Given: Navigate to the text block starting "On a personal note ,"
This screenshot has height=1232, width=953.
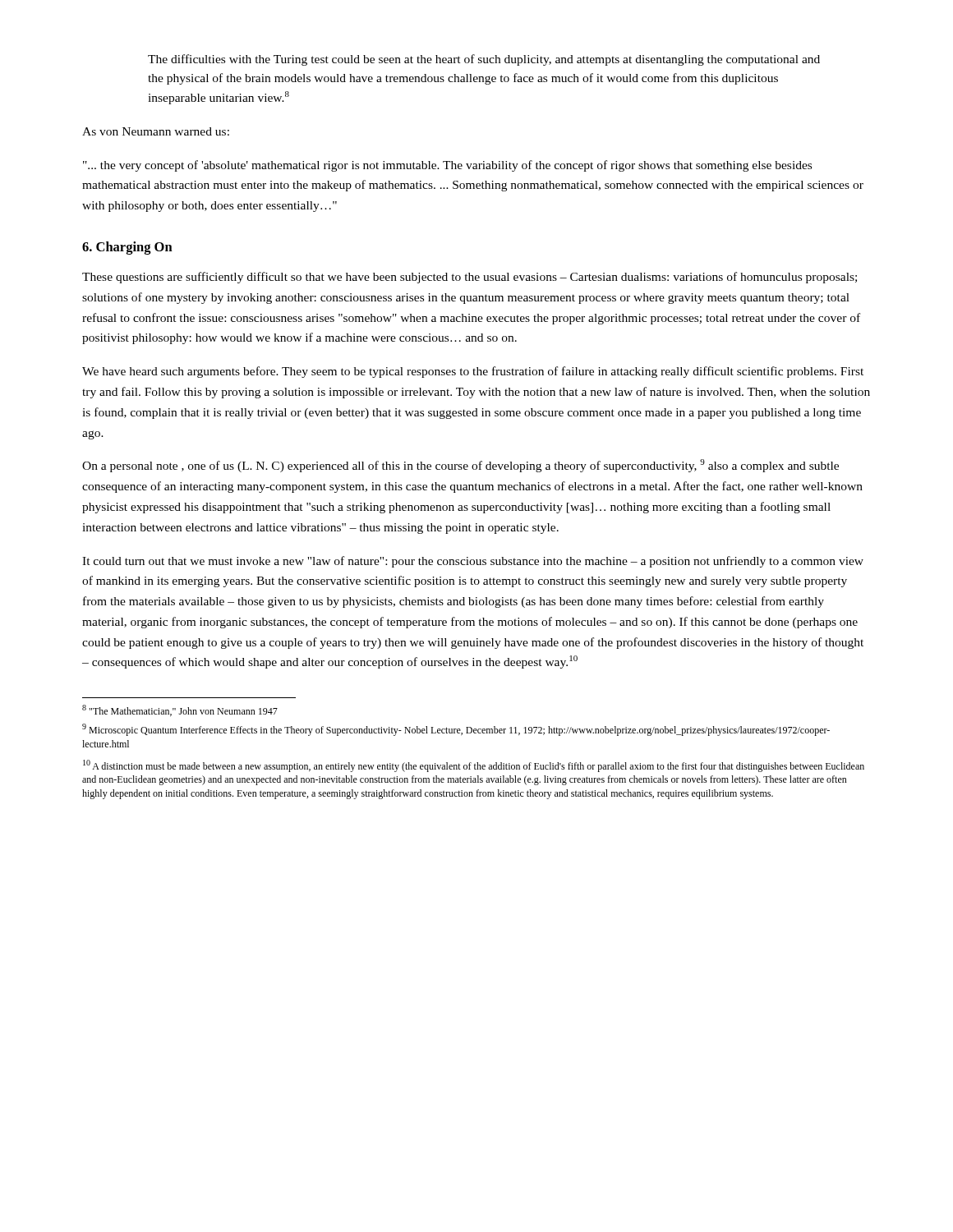Looking at the screenshot, I should [472, 495].
